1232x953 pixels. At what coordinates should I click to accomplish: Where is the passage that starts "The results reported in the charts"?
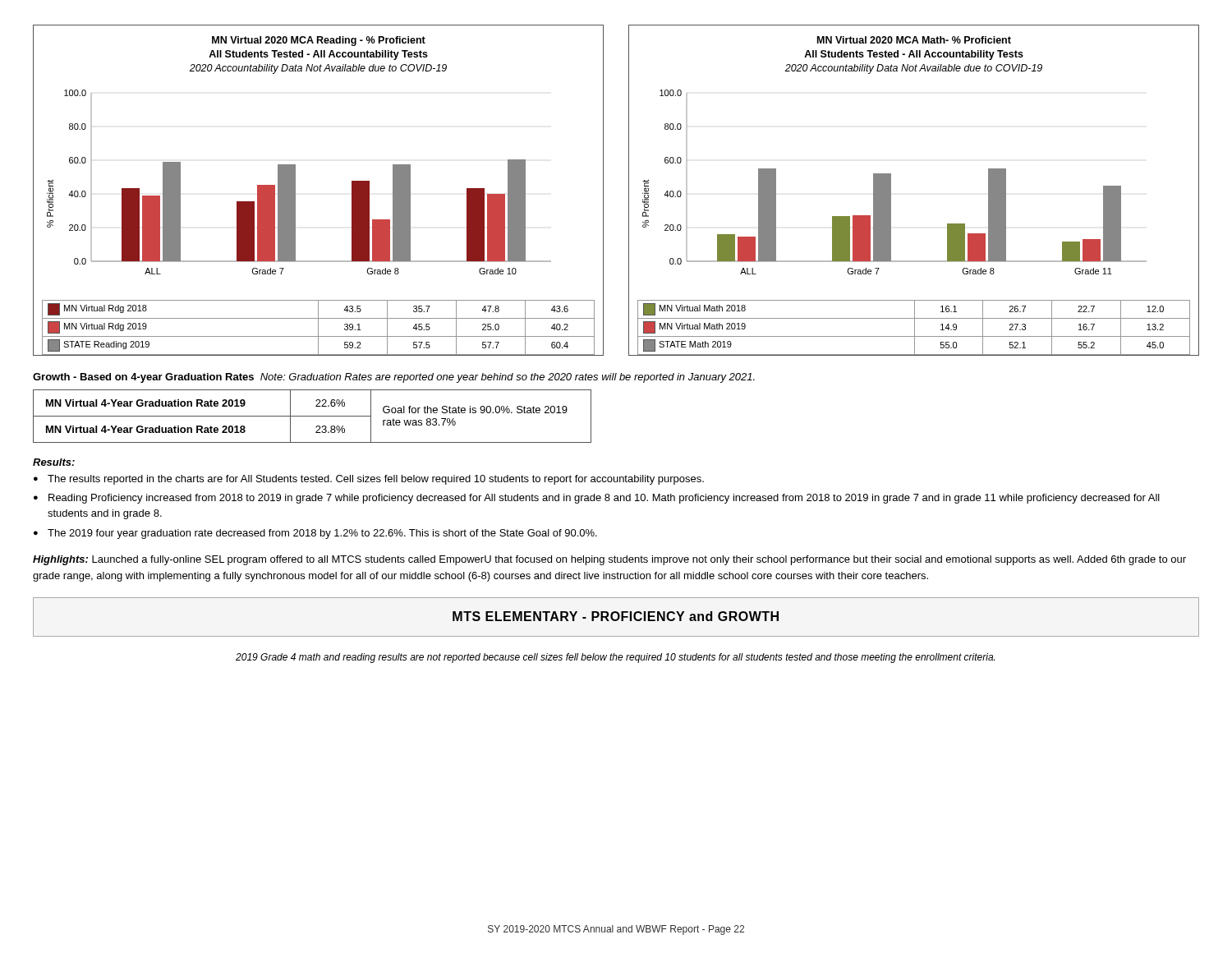point(376,478)
